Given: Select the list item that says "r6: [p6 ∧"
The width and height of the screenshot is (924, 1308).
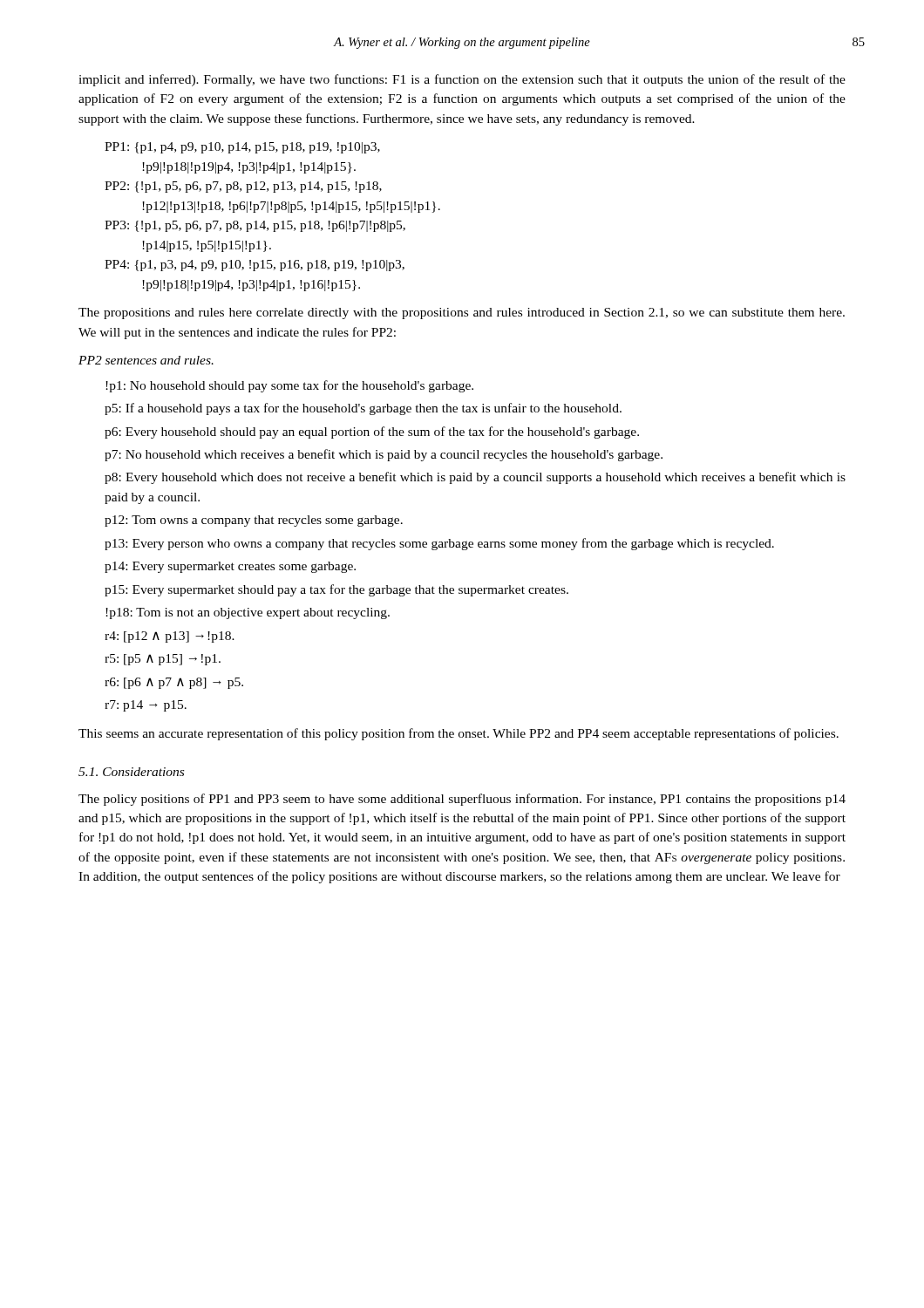Looking at the screenshot, I should click(174, 681).
